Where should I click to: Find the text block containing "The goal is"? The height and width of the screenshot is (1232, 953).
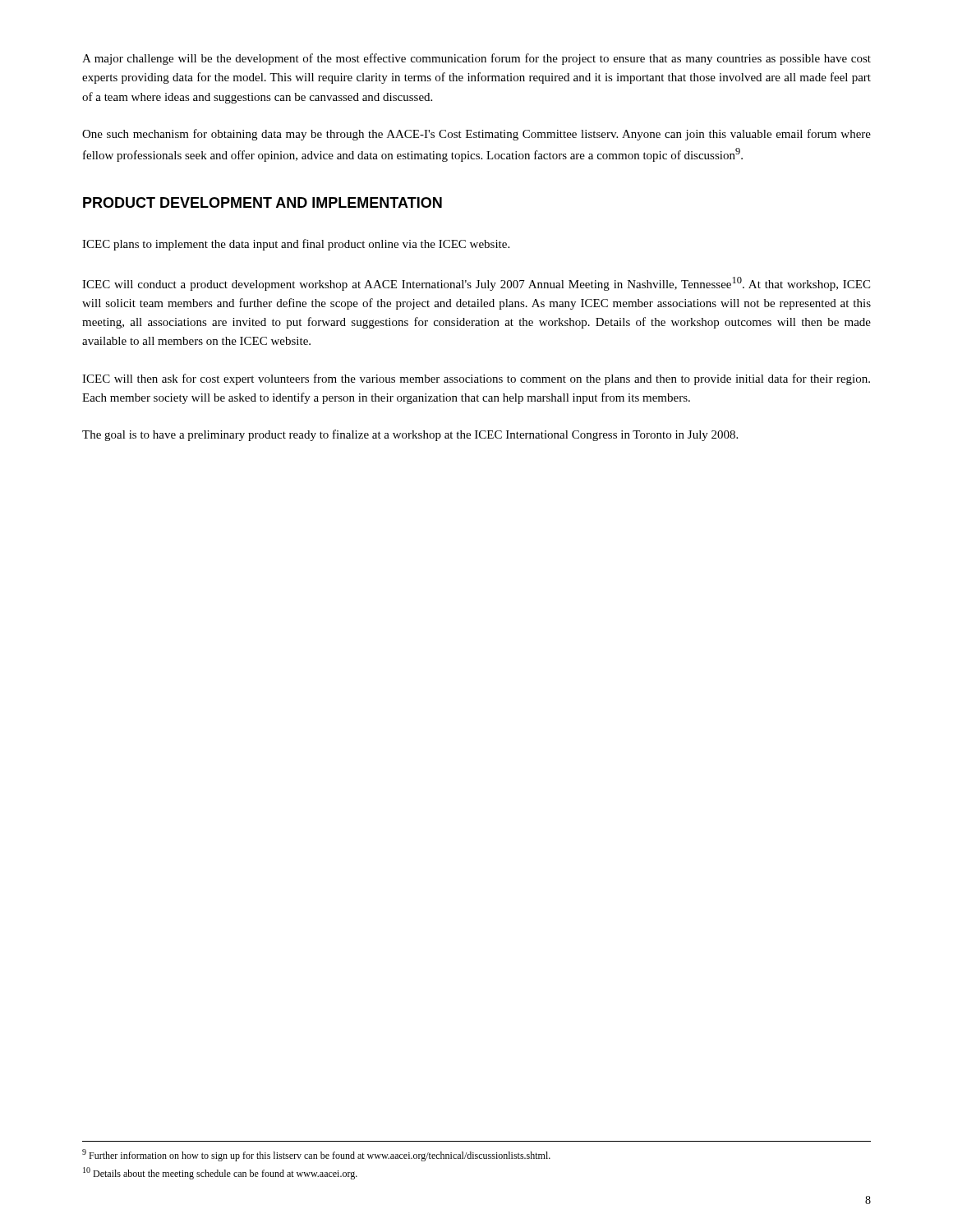(411, 434)
